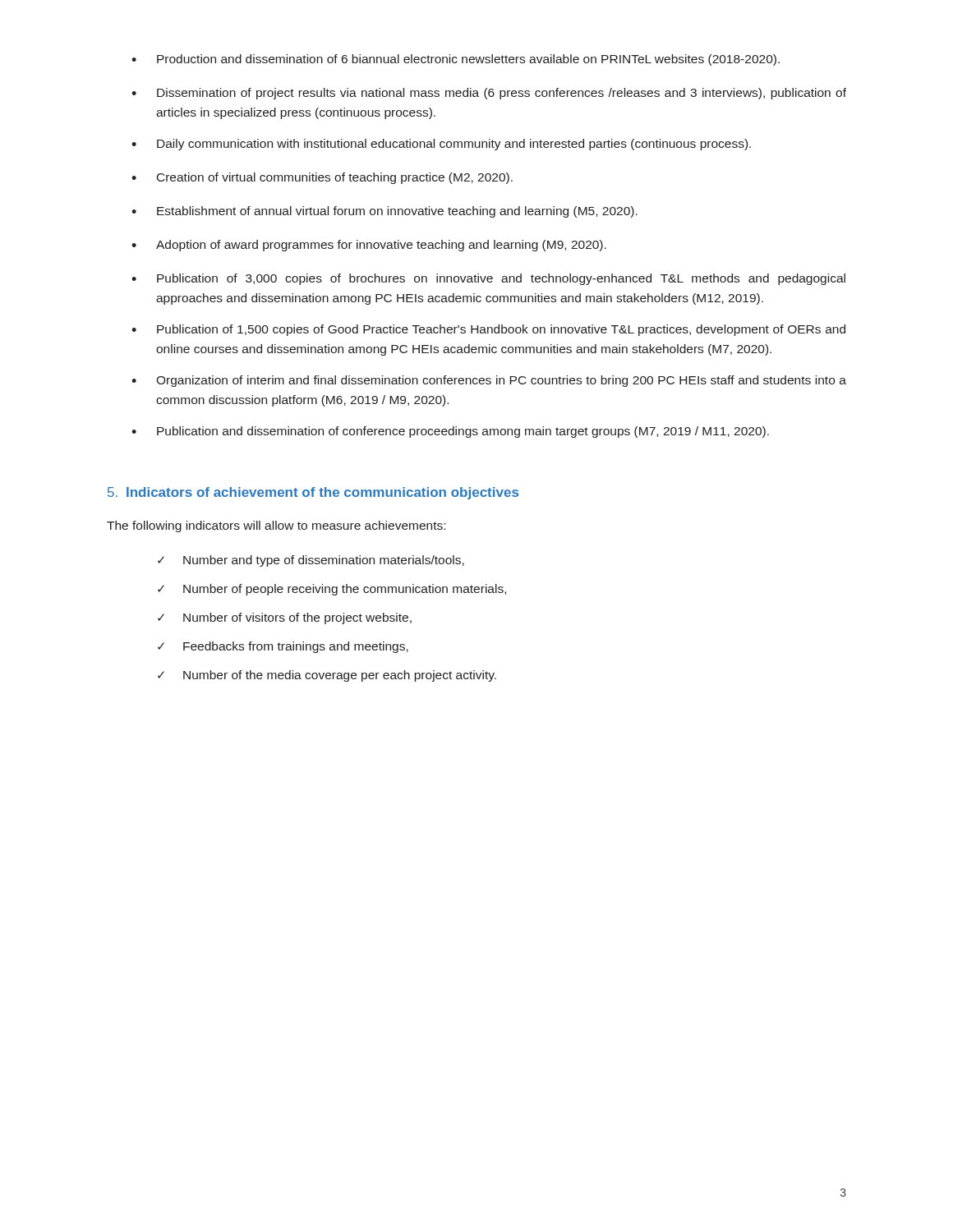Navigate to the passage starting "• Creation of virtual communities of teaching"
Screen dimensions: 1232x953
pos(489,179)
